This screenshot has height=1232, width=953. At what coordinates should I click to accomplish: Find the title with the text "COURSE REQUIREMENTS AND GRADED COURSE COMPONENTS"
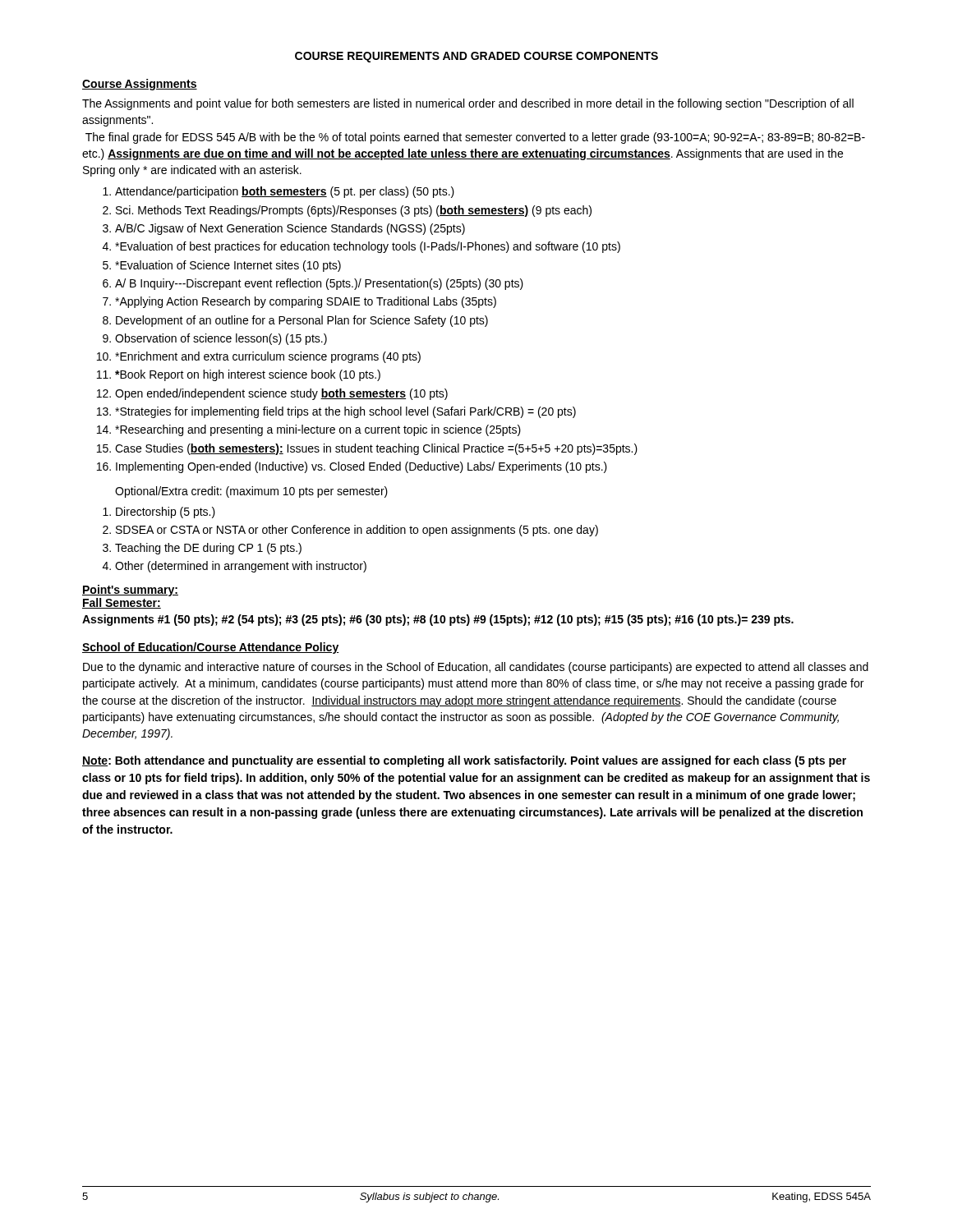tap(476, 56)
